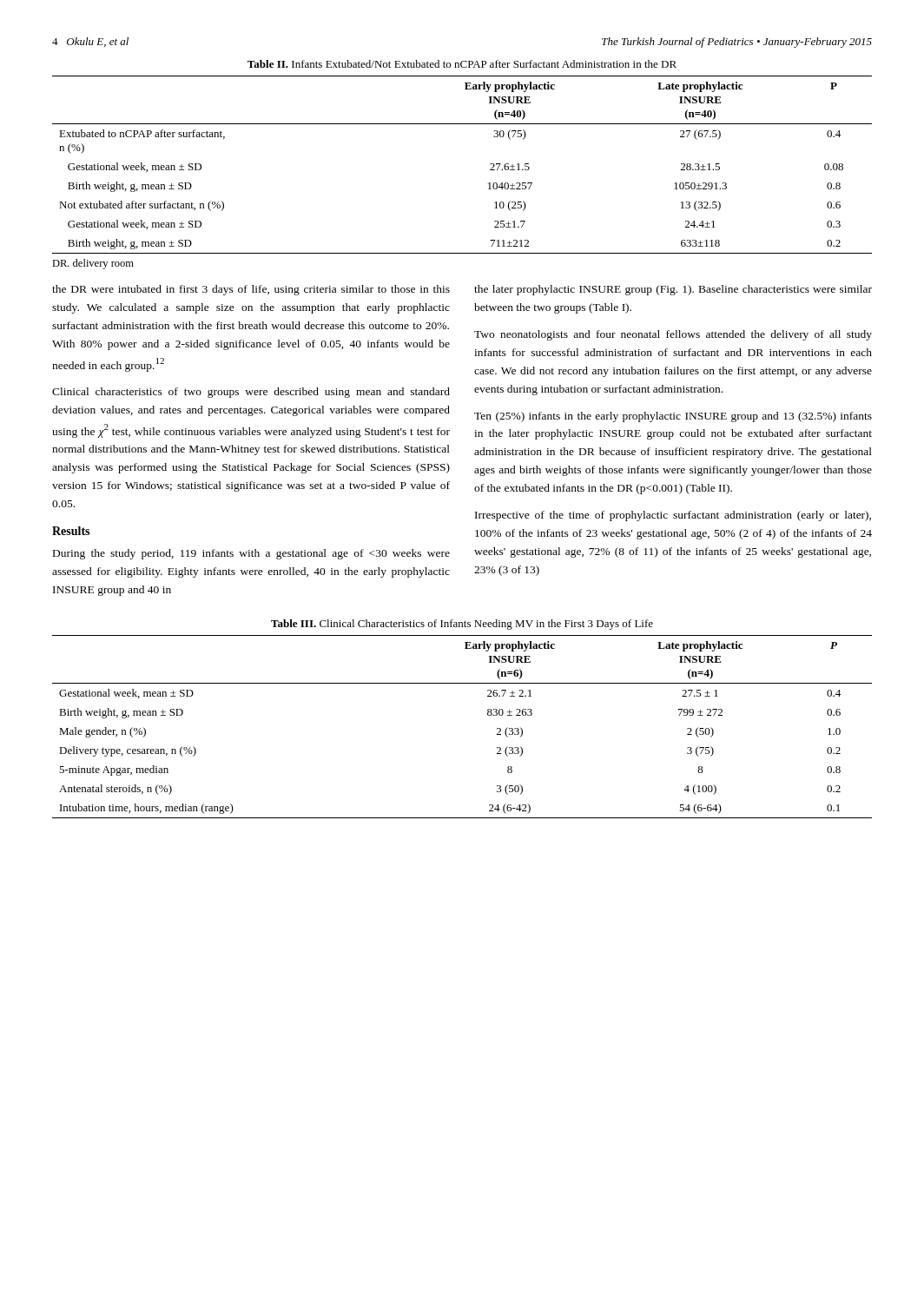Point to the element starting "DR. delivery room"
Image resolution: width=924 pixels, height=1303 pixels.
coord(93,263)
